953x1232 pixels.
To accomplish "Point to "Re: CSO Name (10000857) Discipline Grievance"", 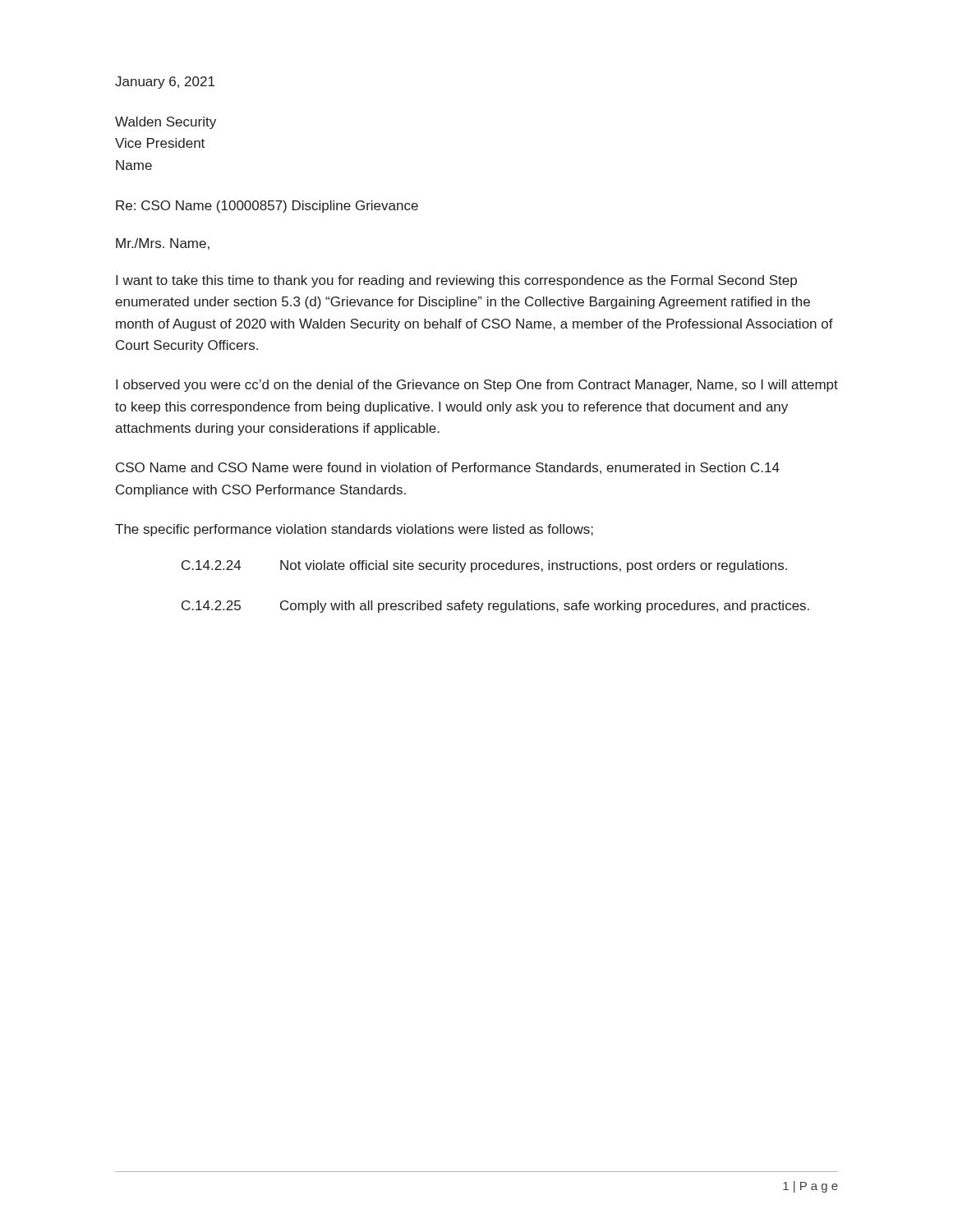I will coord(267,206).
